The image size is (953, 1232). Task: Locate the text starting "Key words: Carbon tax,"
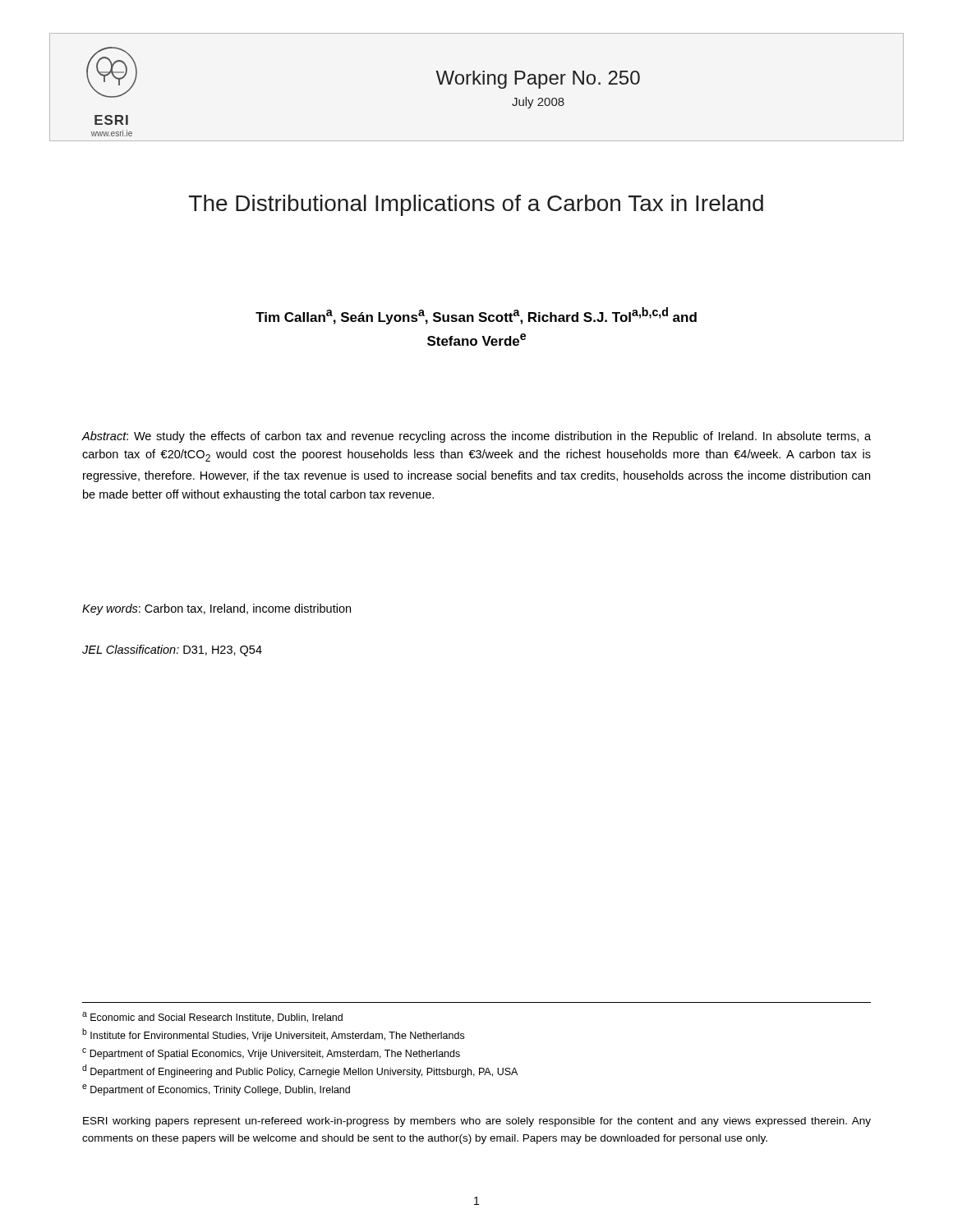(x=217, y=609)
